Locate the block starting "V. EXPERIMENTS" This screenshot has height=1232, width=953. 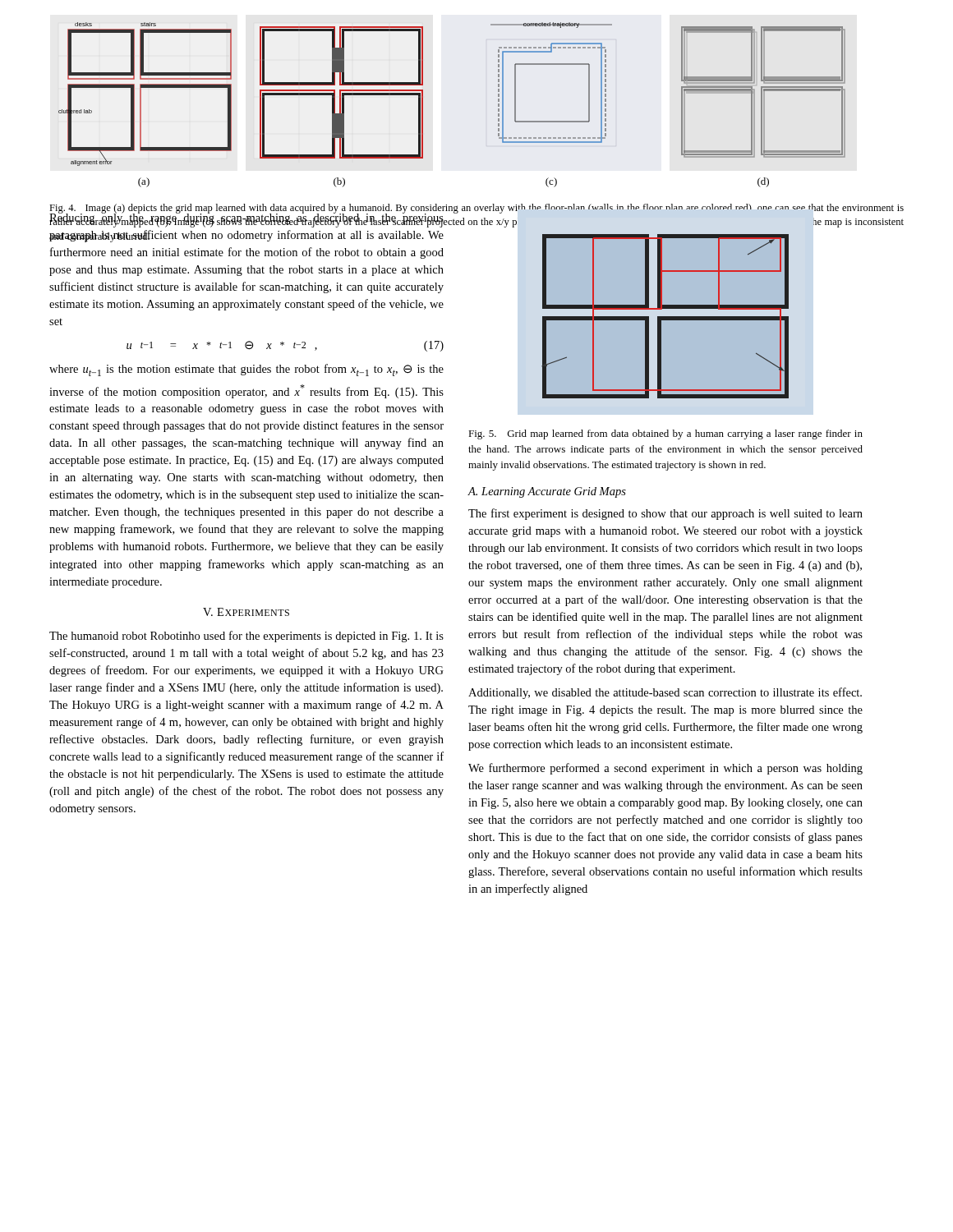click(246, 612)
